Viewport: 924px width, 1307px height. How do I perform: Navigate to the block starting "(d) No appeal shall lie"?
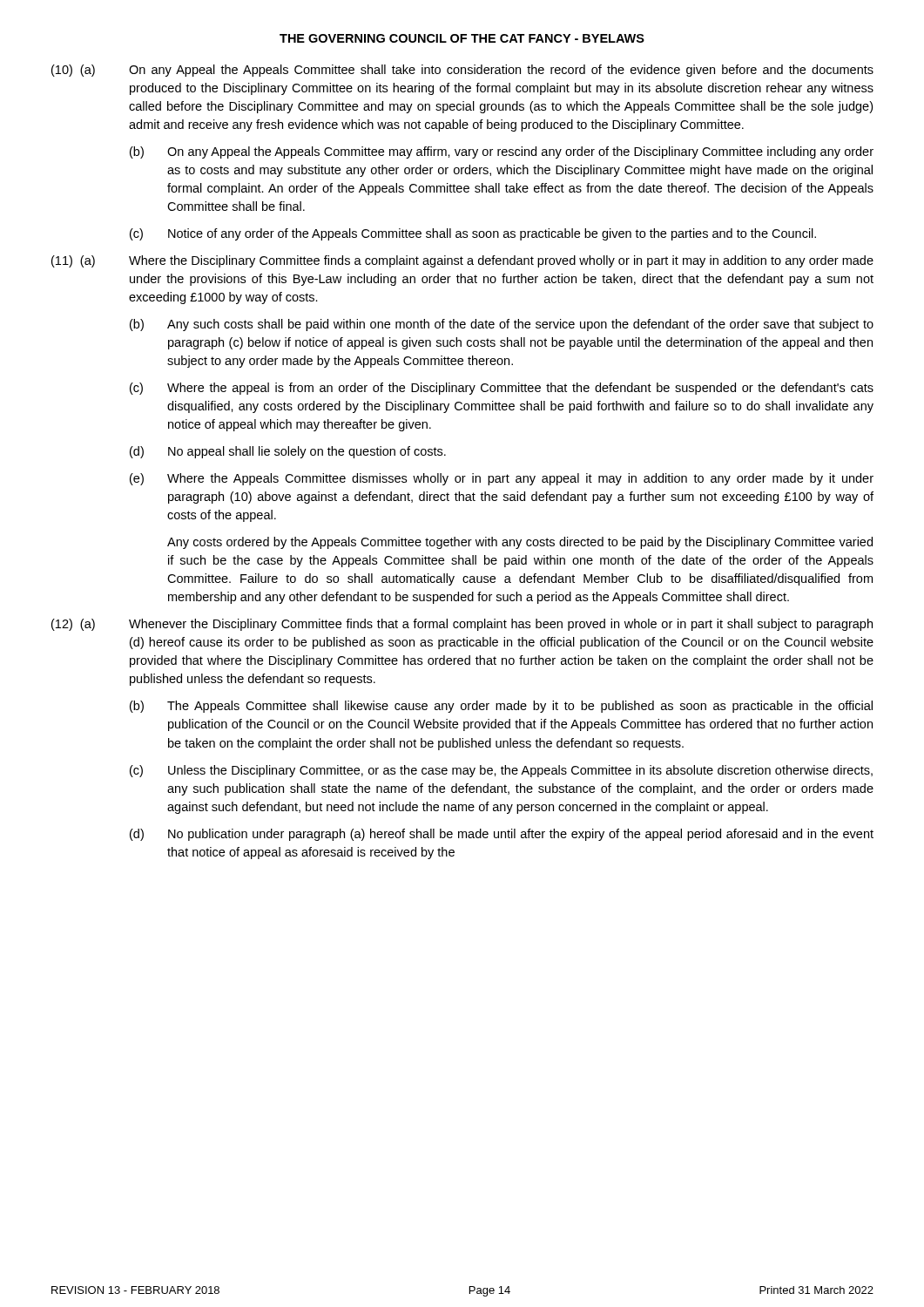[288, 452]
